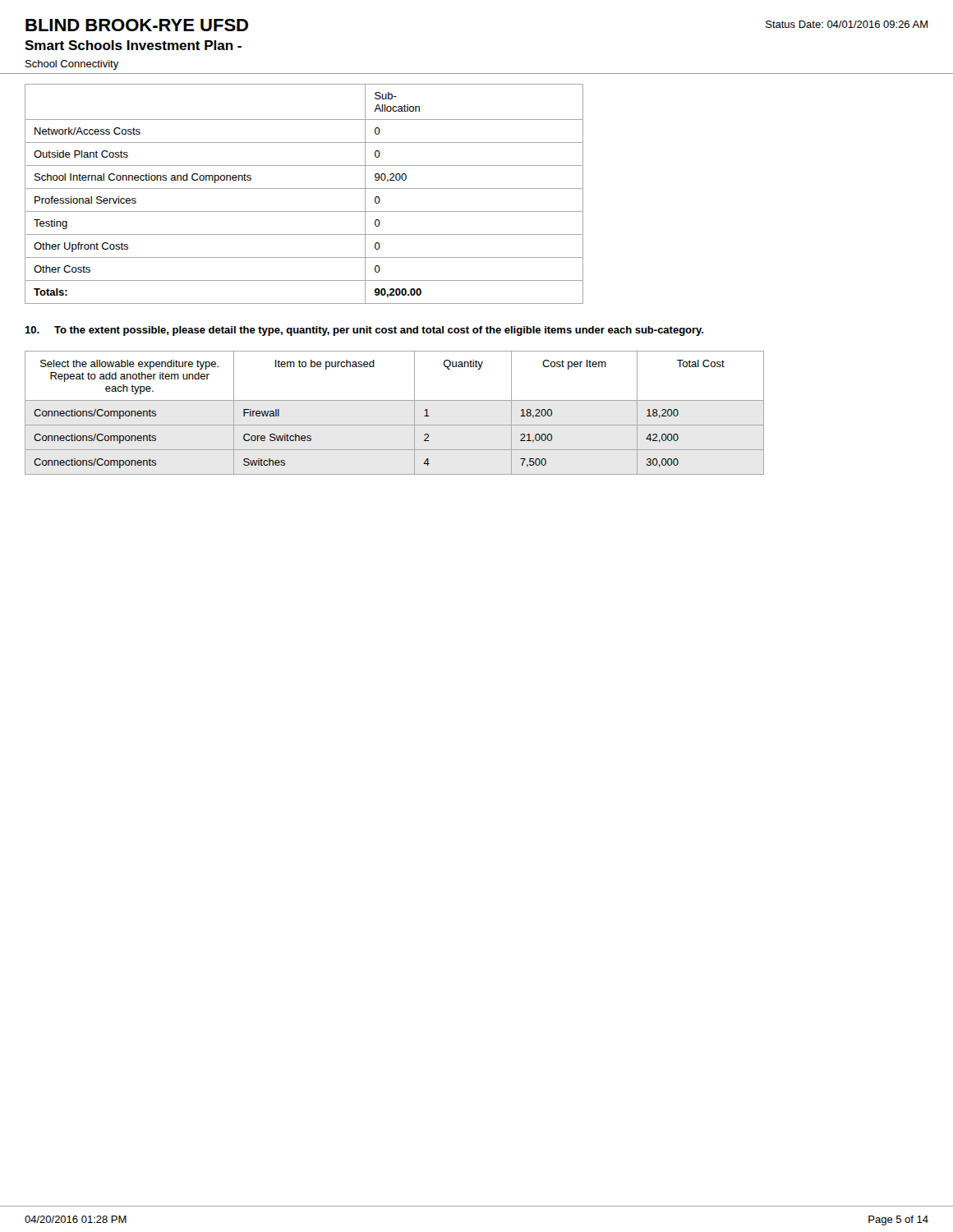
Task: Point to the block beginning "To the extent"
Action: [x=364, y=330]
